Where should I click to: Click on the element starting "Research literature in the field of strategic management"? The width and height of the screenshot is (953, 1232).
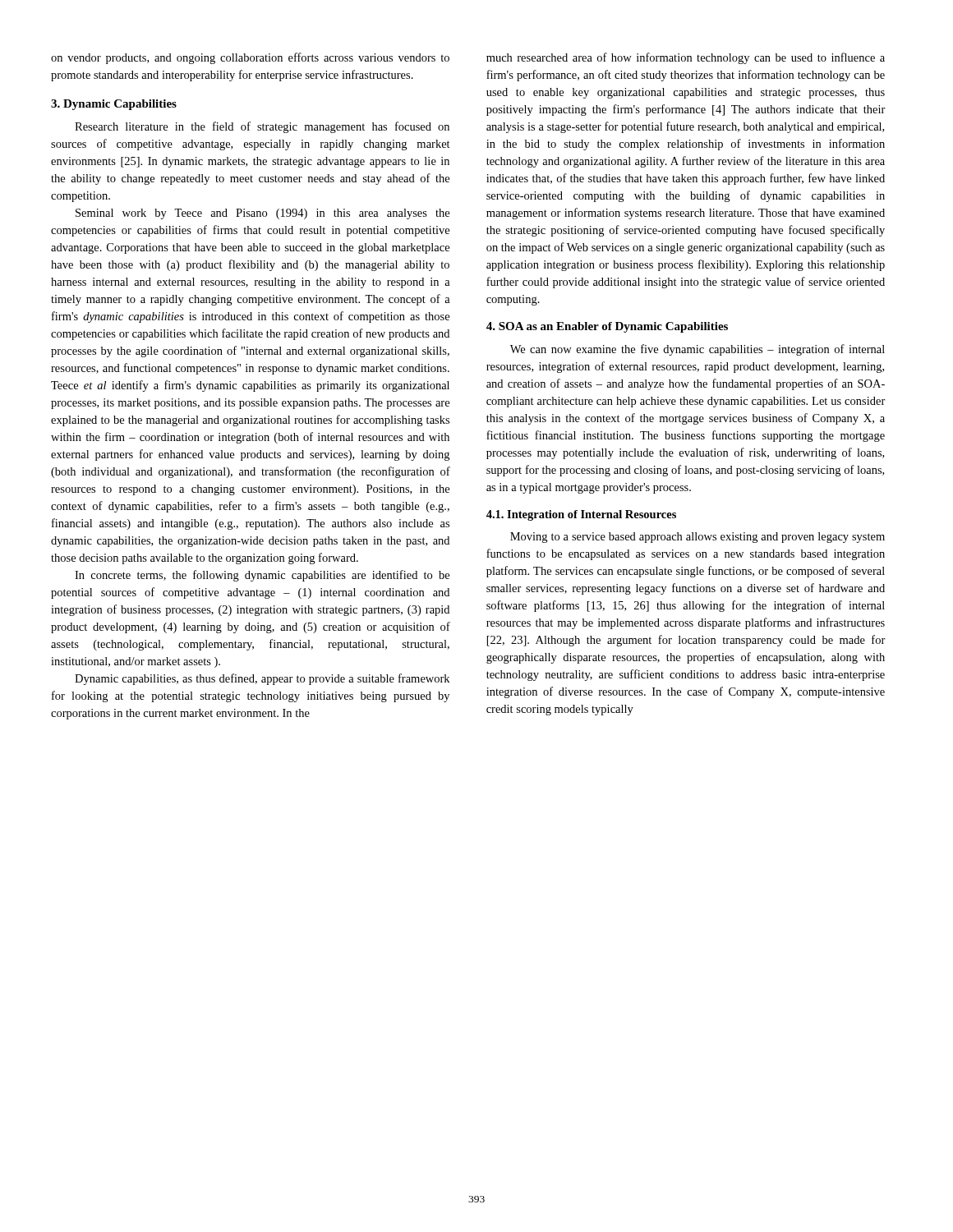coord(250,161)
